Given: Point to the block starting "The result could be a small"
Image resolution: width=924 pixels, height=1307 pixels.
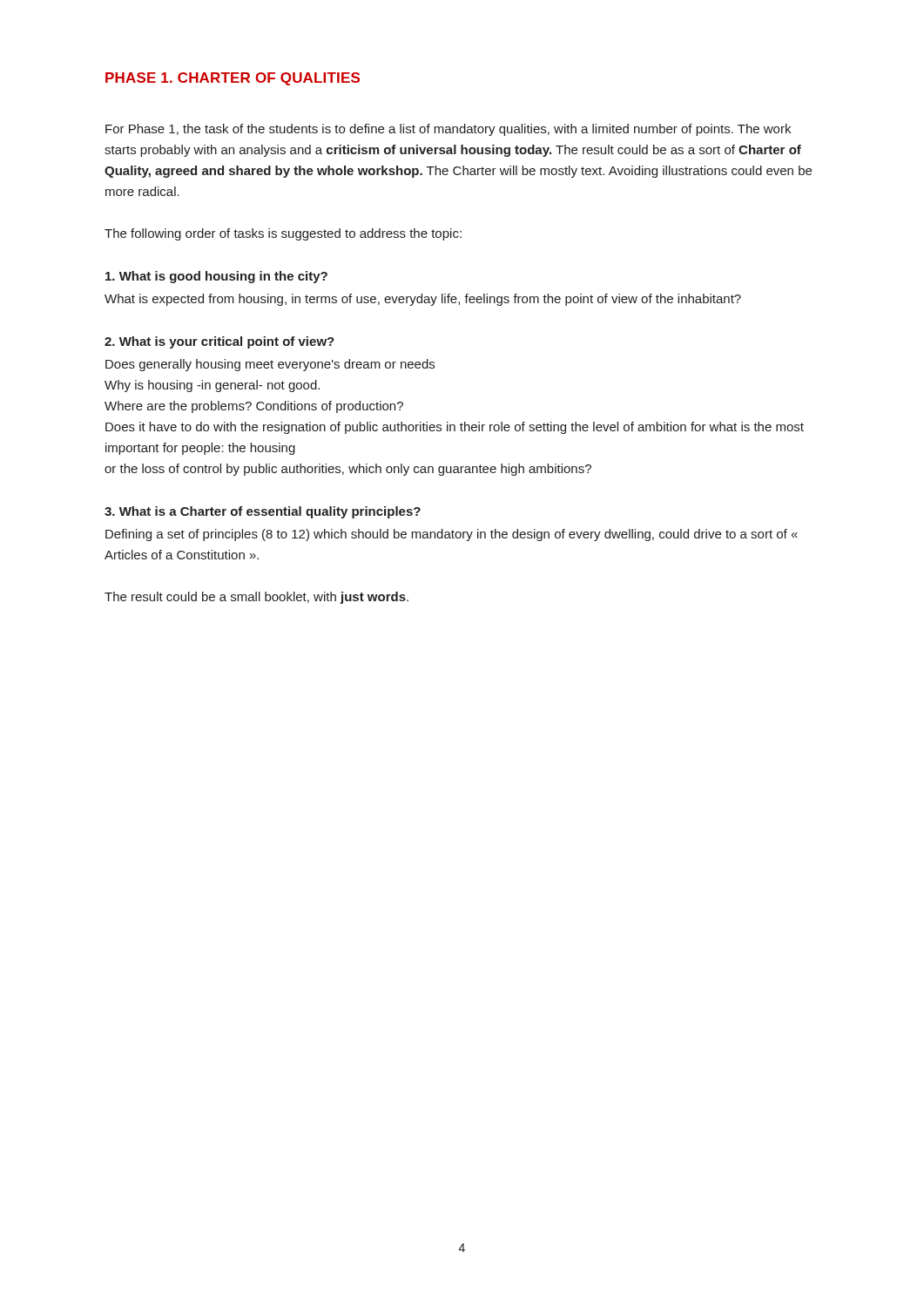Looking at the screenshot, I should (x=257, y=596).
